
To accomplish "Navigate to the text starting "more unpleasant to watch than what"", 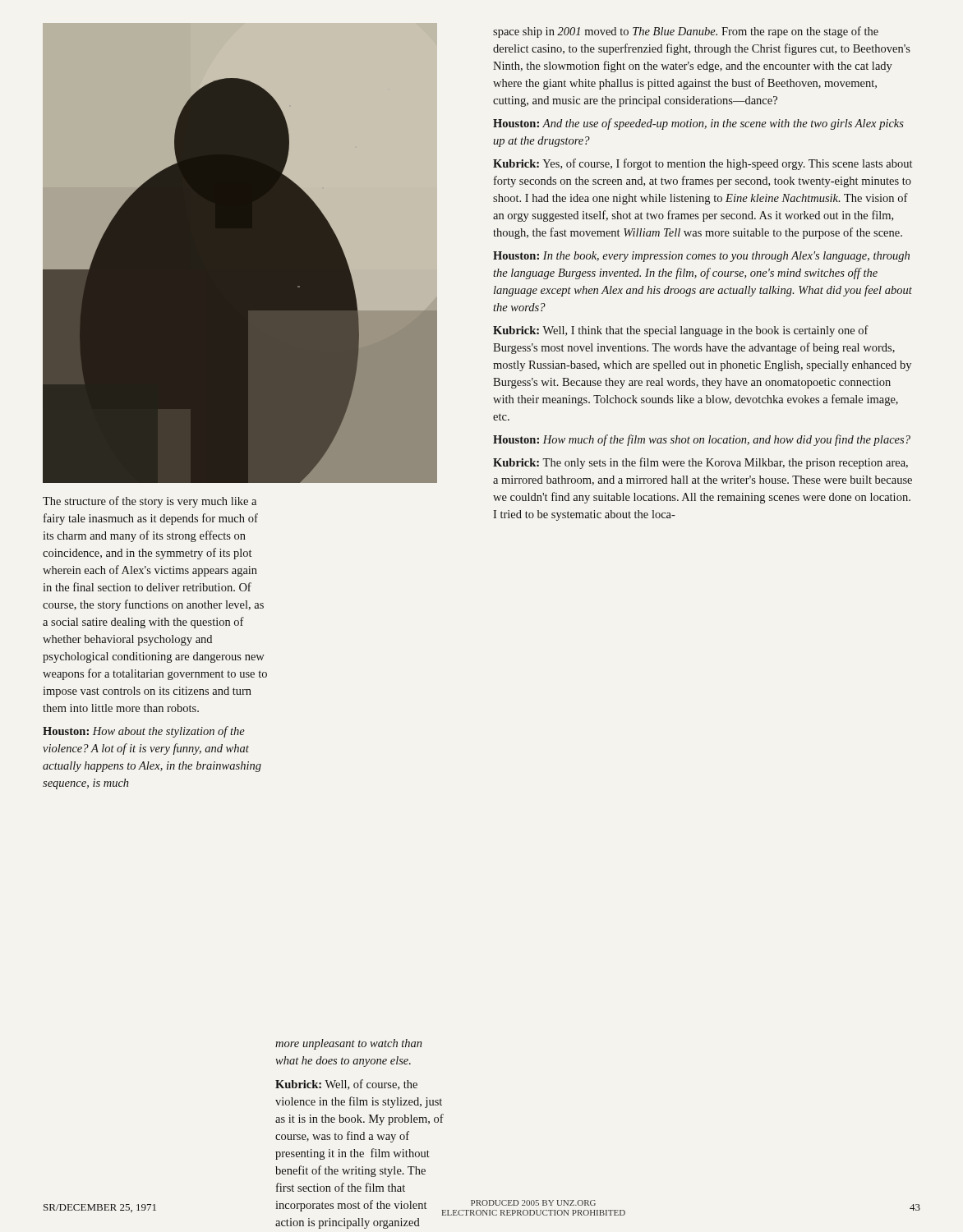I will [x=362, y=1133].
